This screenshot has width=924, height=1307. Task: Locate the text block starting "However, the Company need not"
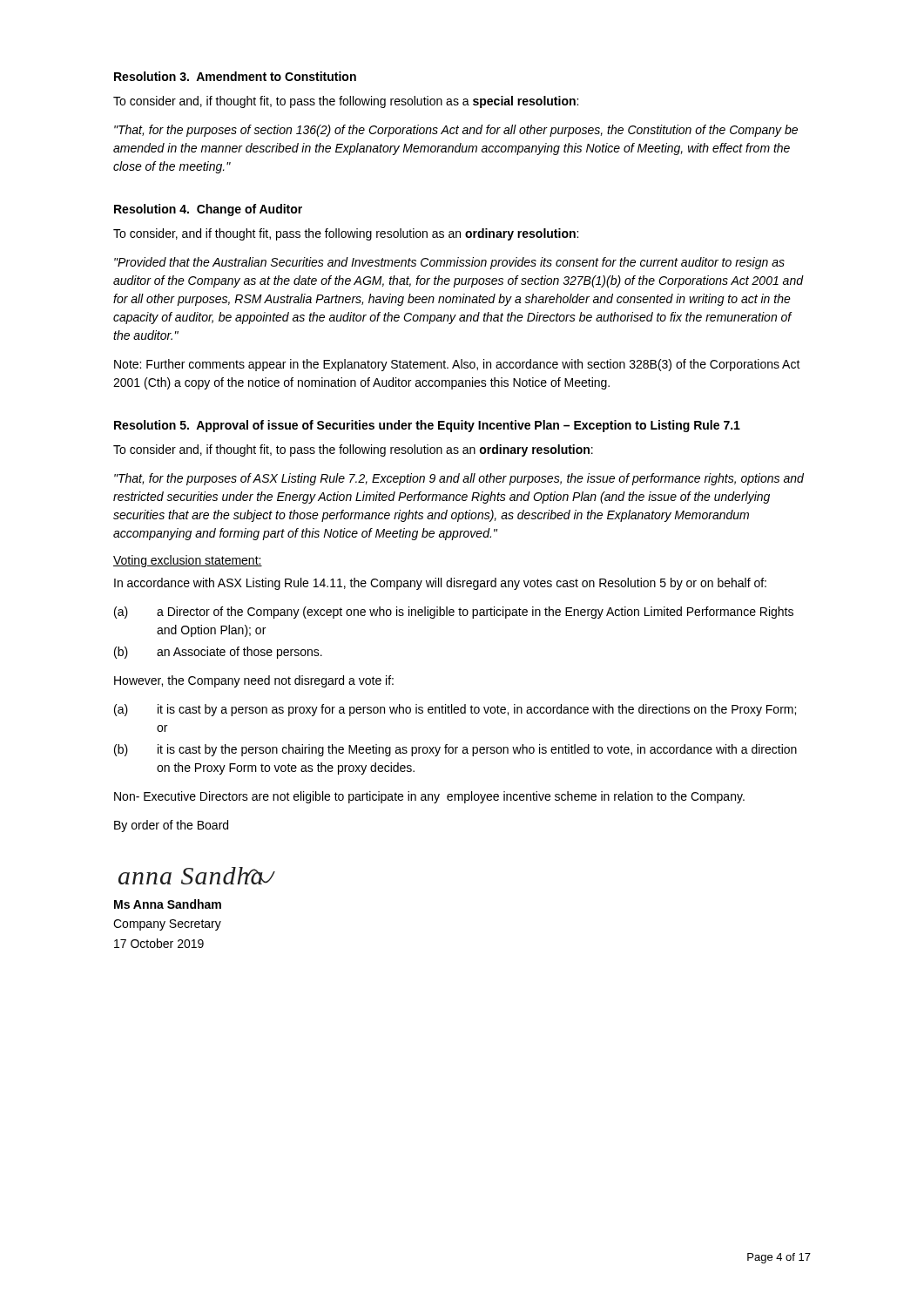tap(254, 680)
